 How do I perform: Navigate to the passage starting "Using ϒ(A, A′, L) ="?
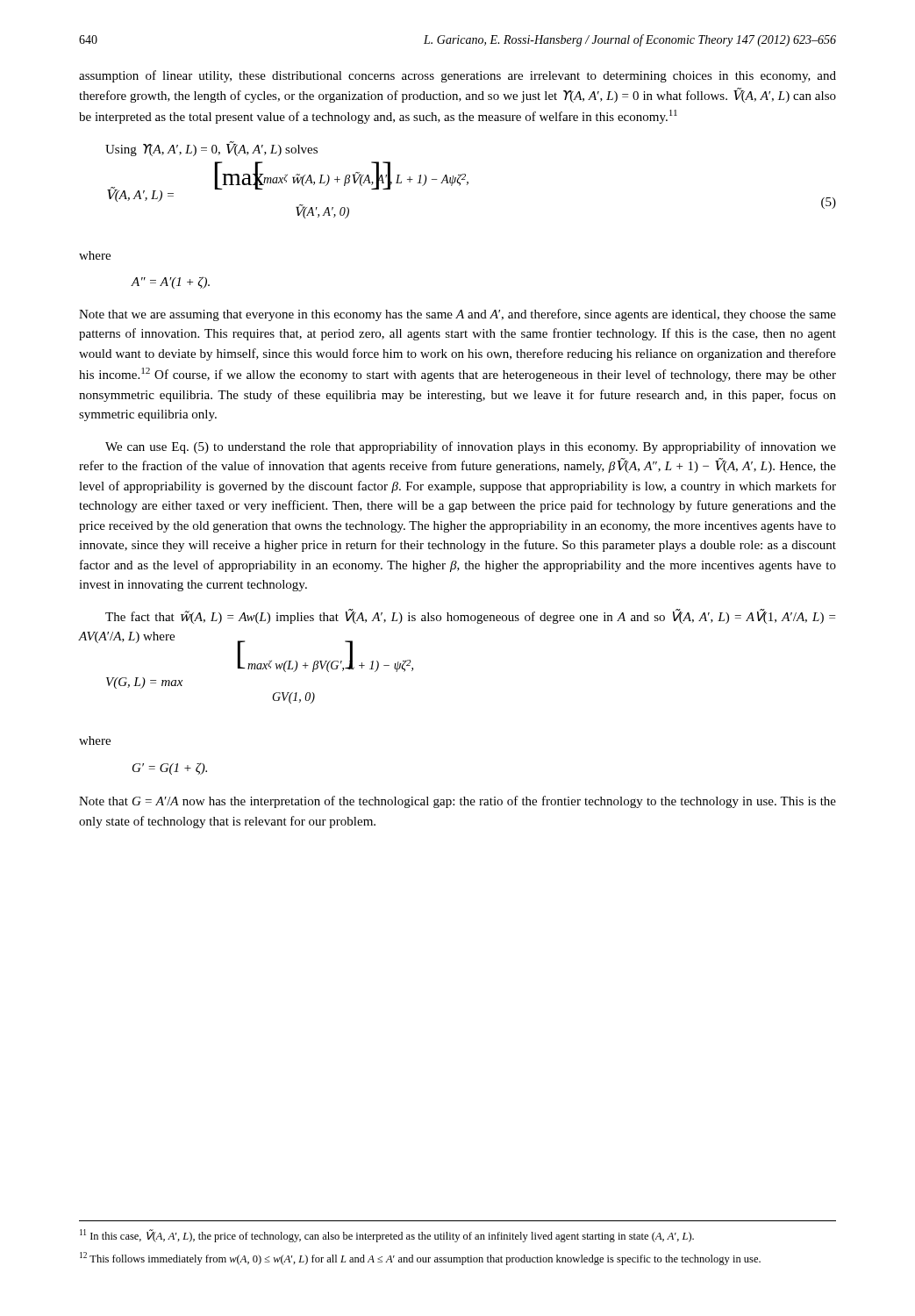[212, 149]
